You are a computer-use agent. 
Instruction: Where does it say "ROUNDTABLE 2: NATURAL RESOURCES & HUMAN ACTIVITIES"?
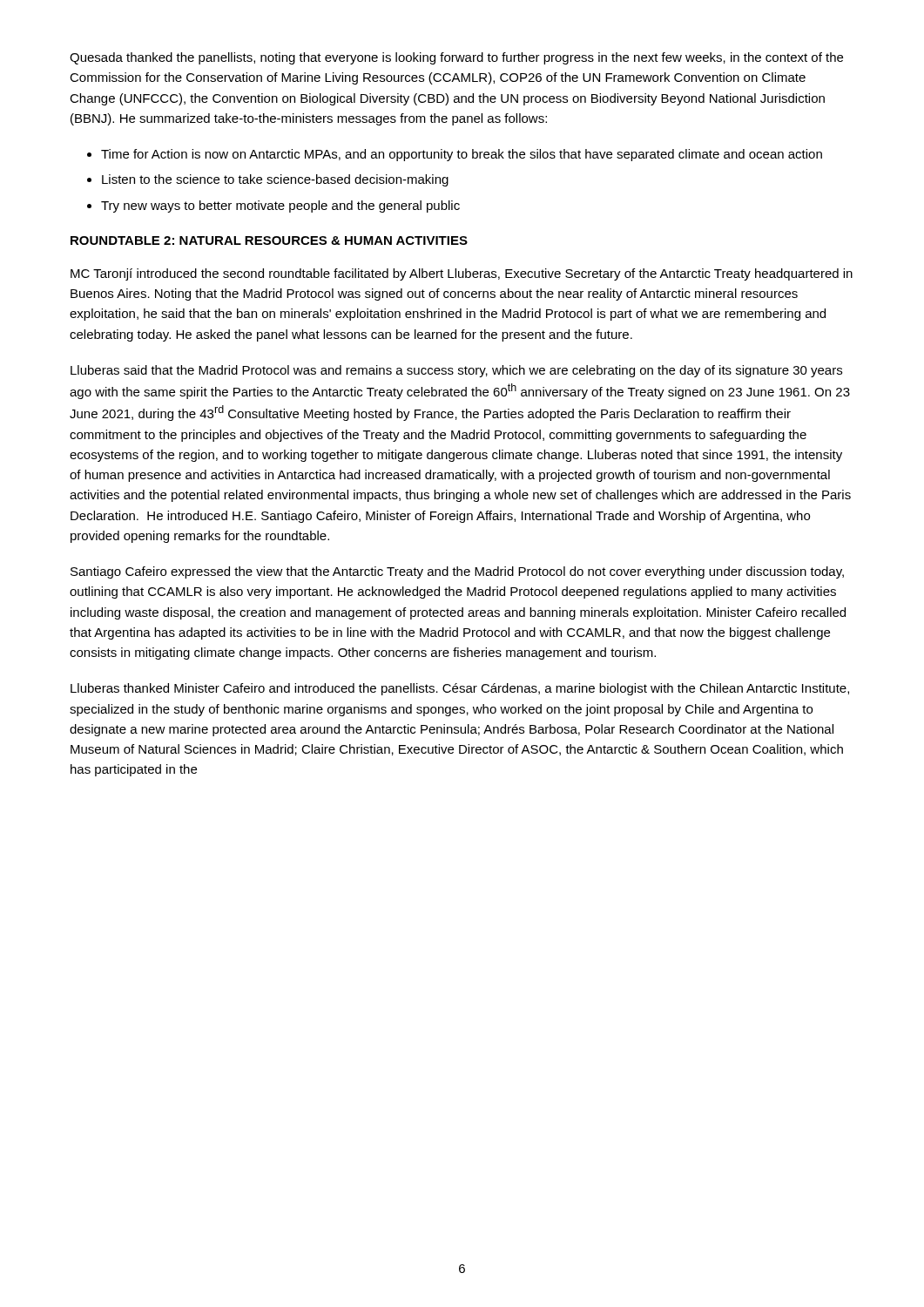tap(269, 240)
